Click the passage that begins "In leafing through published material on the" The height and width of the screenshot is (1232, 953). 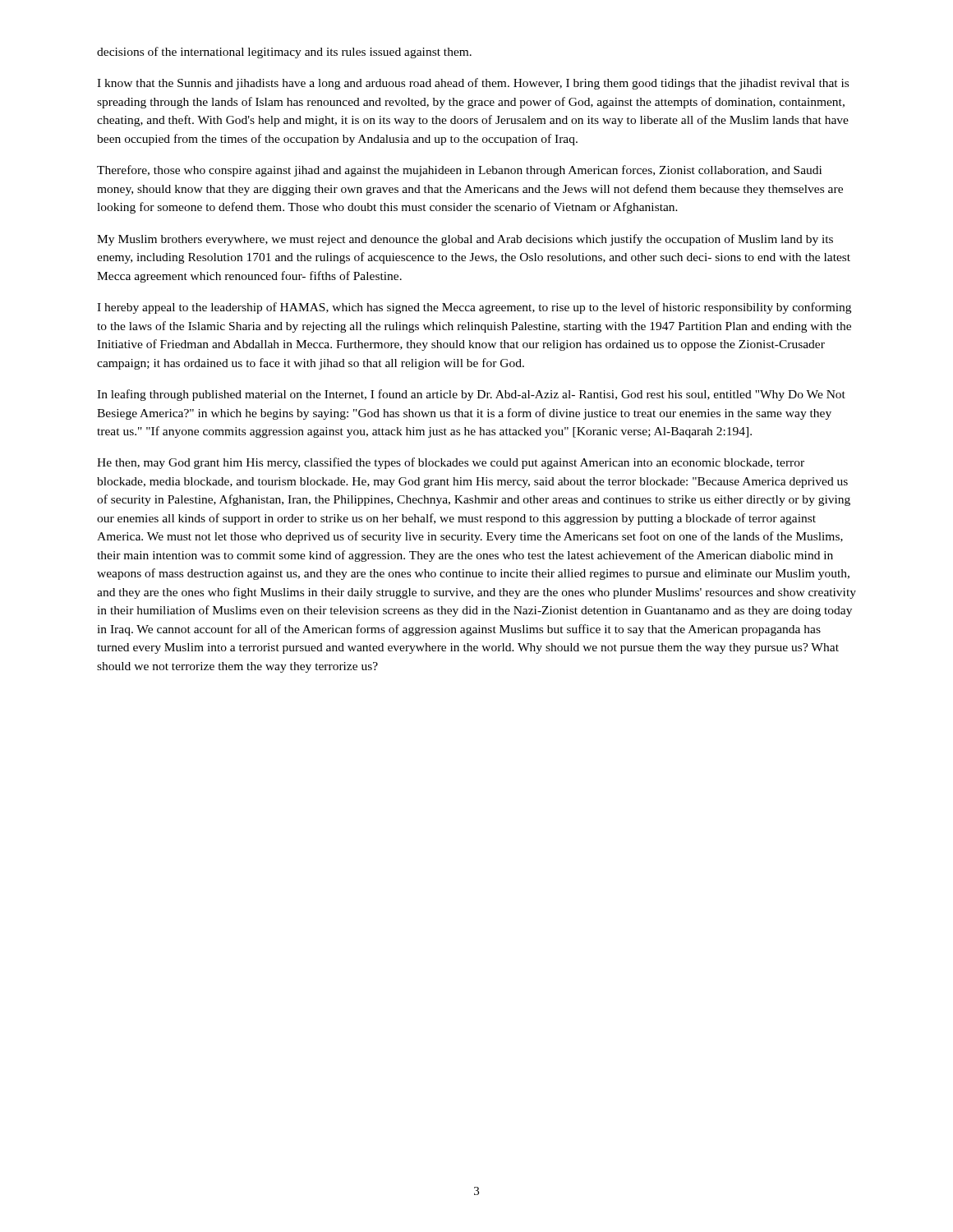(471, 412)
